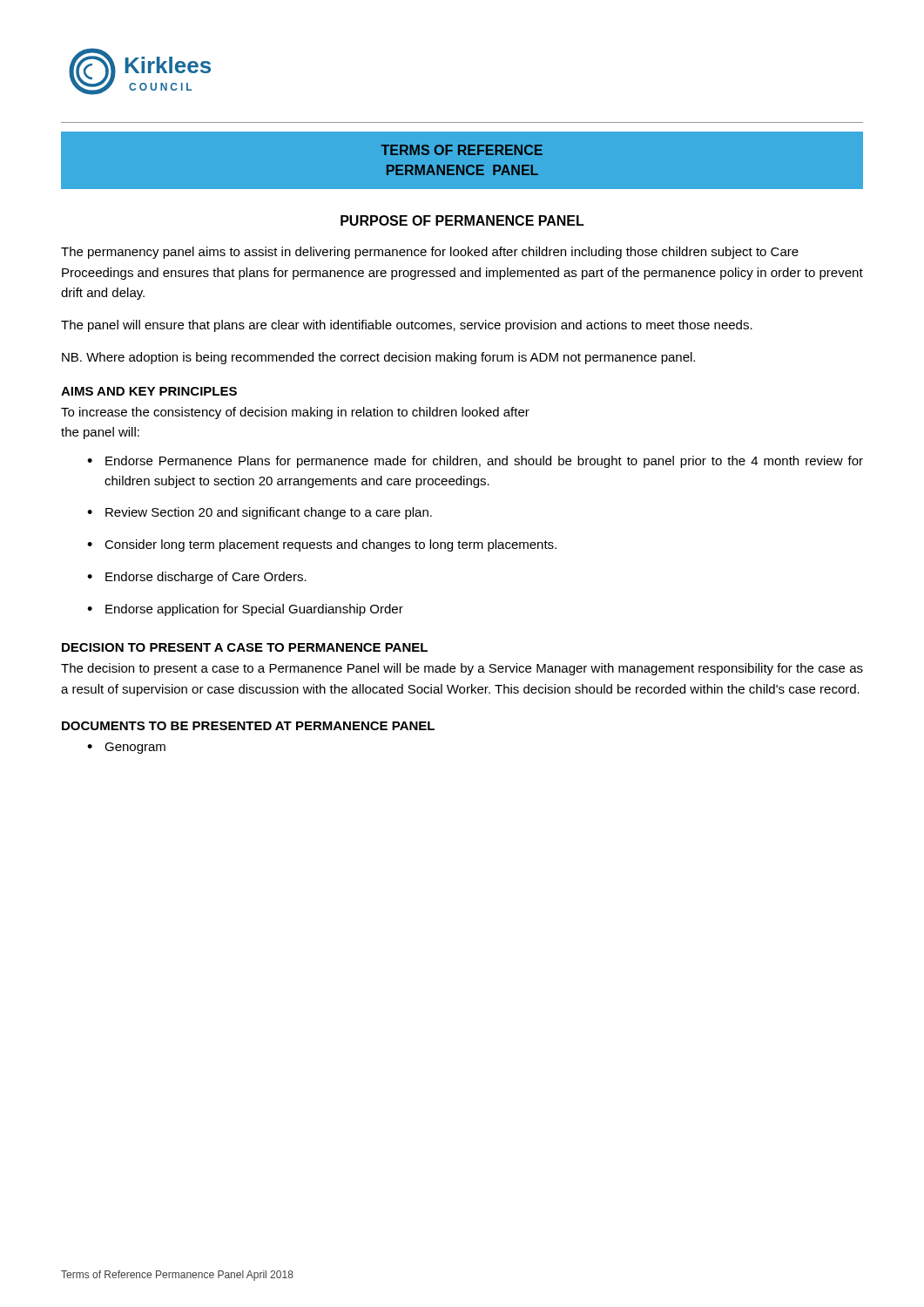This screenshot has width=924, height=1307.
Task: Locate the block starting "The permanency panel aims to assist"
Action: click(x=462, y=272)
